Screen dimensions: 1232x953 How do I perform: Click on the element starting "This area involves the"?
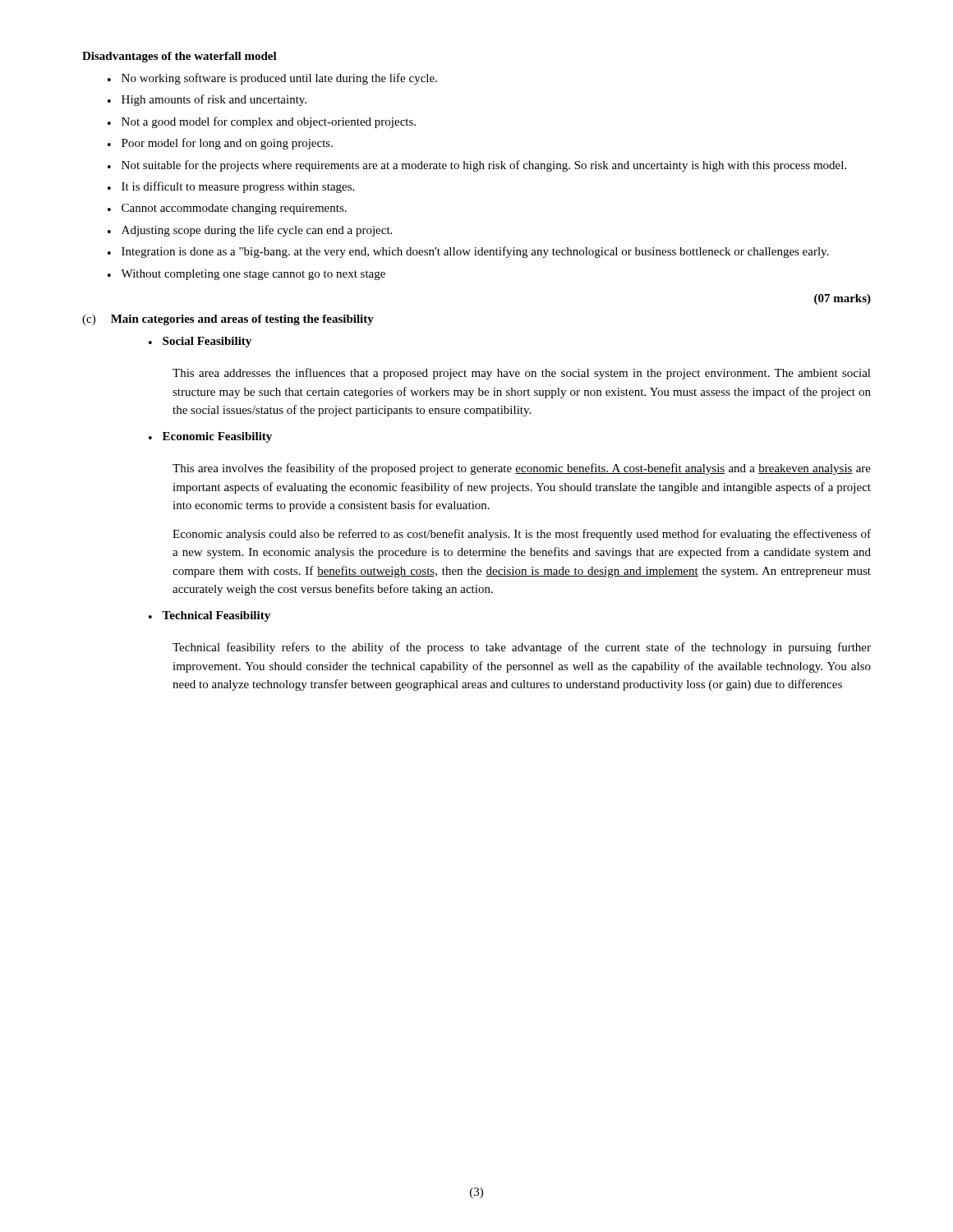(x=522, y=487)
